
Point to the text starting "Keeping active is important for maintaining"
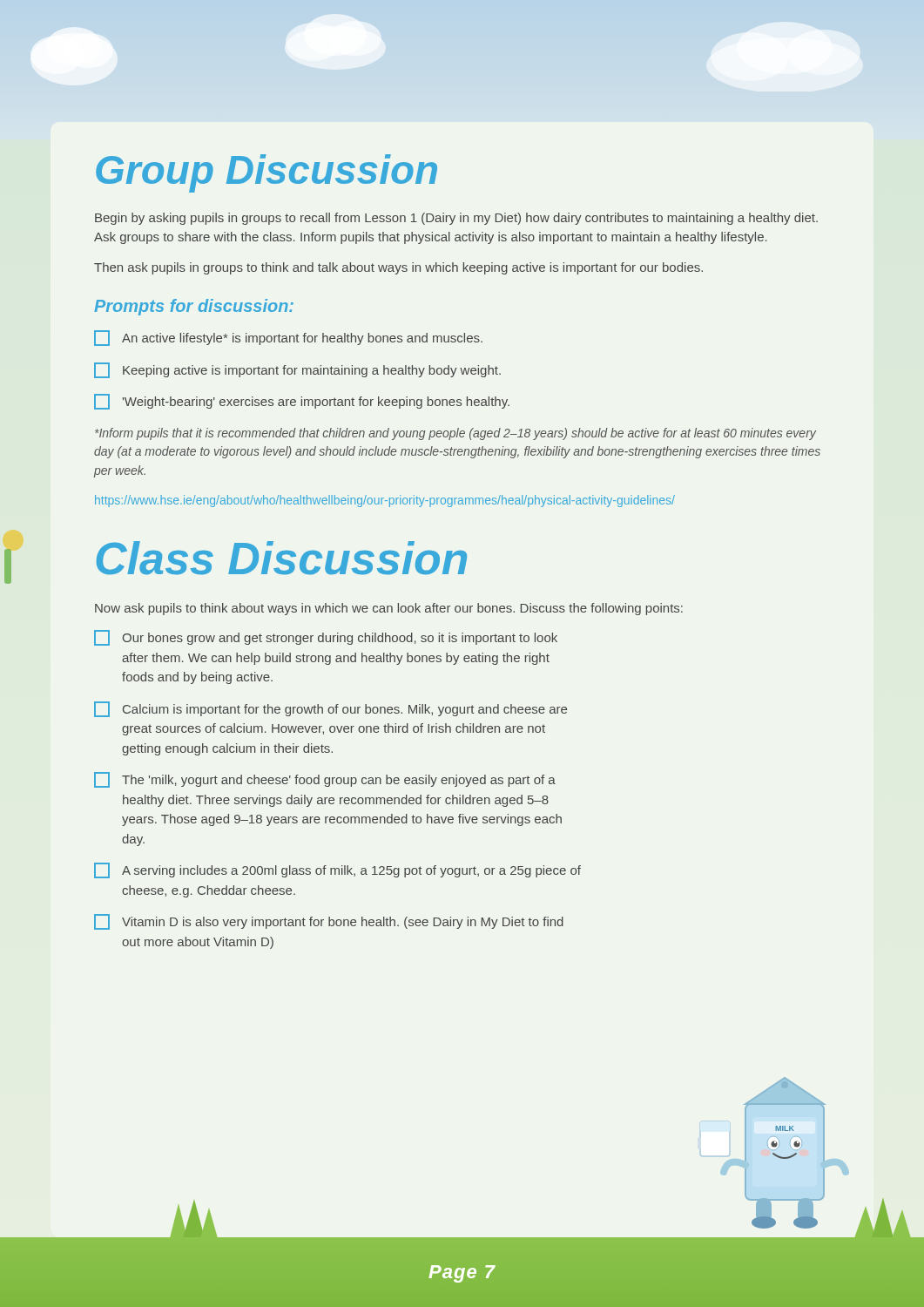462,370
